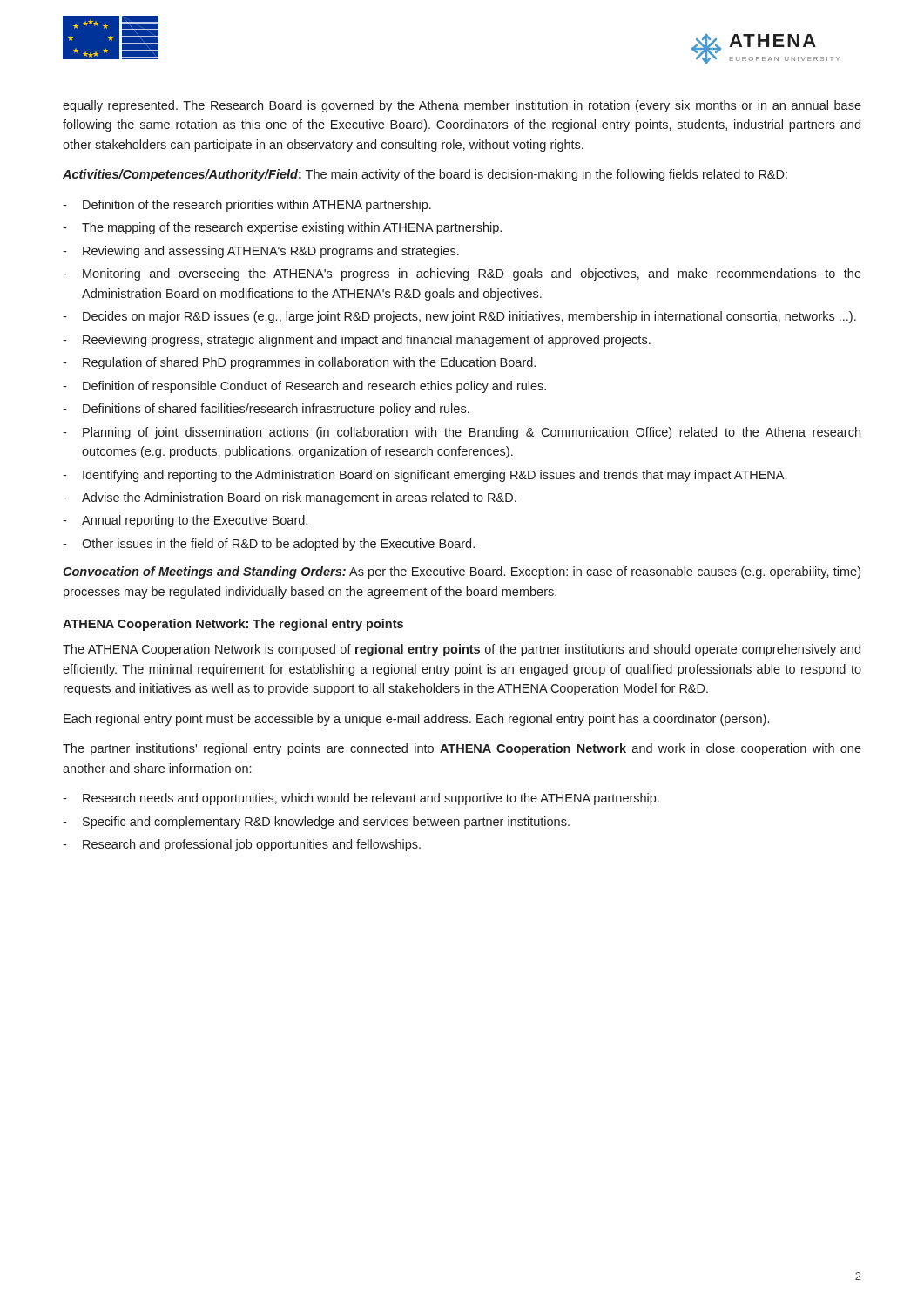
Task: Locate the list item that reads "- Monitoring and overseeing the"
Action: (462, 284)
